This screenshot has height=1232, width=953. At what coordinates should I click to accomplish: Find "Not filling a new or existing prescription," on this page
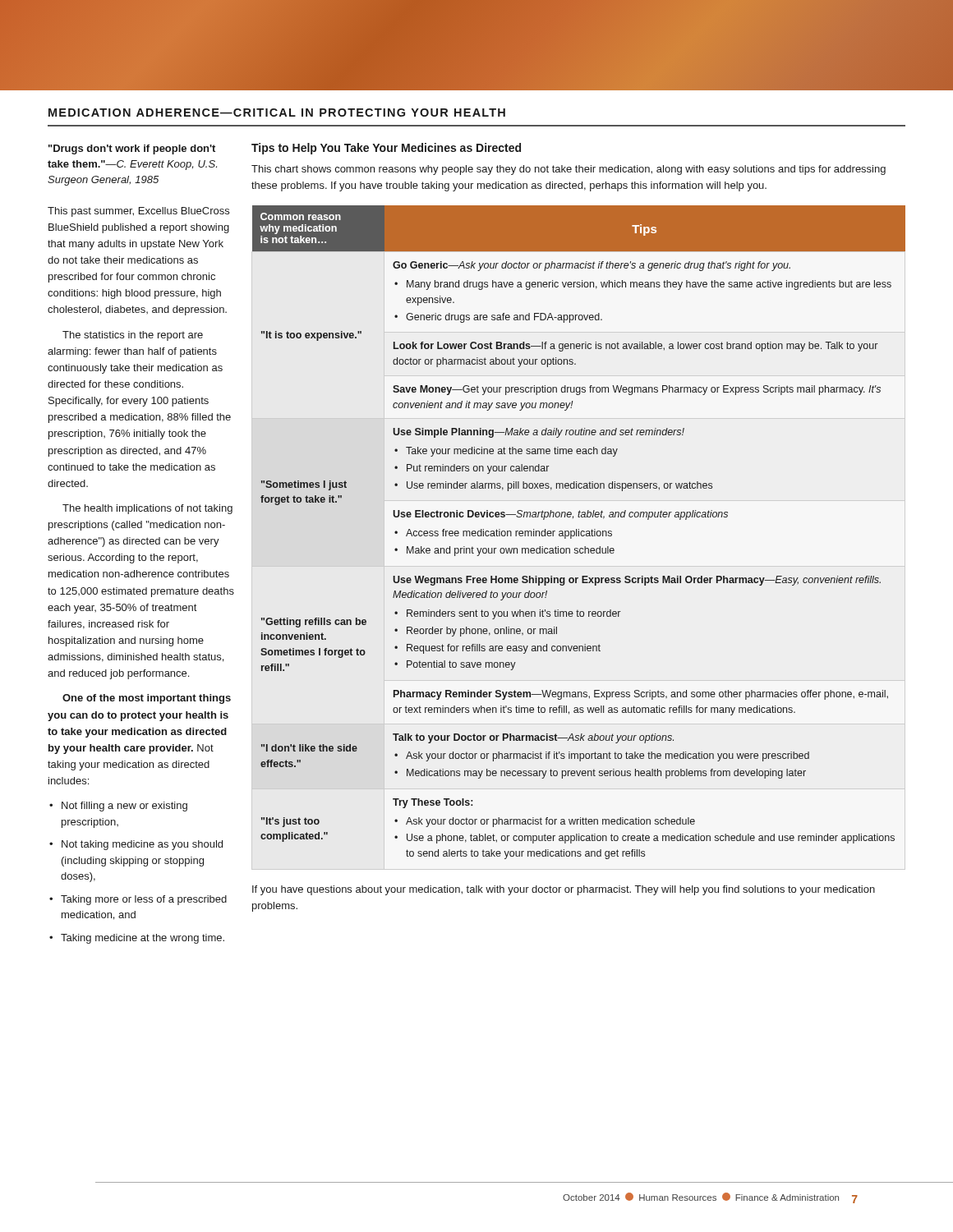coord(124,814)
